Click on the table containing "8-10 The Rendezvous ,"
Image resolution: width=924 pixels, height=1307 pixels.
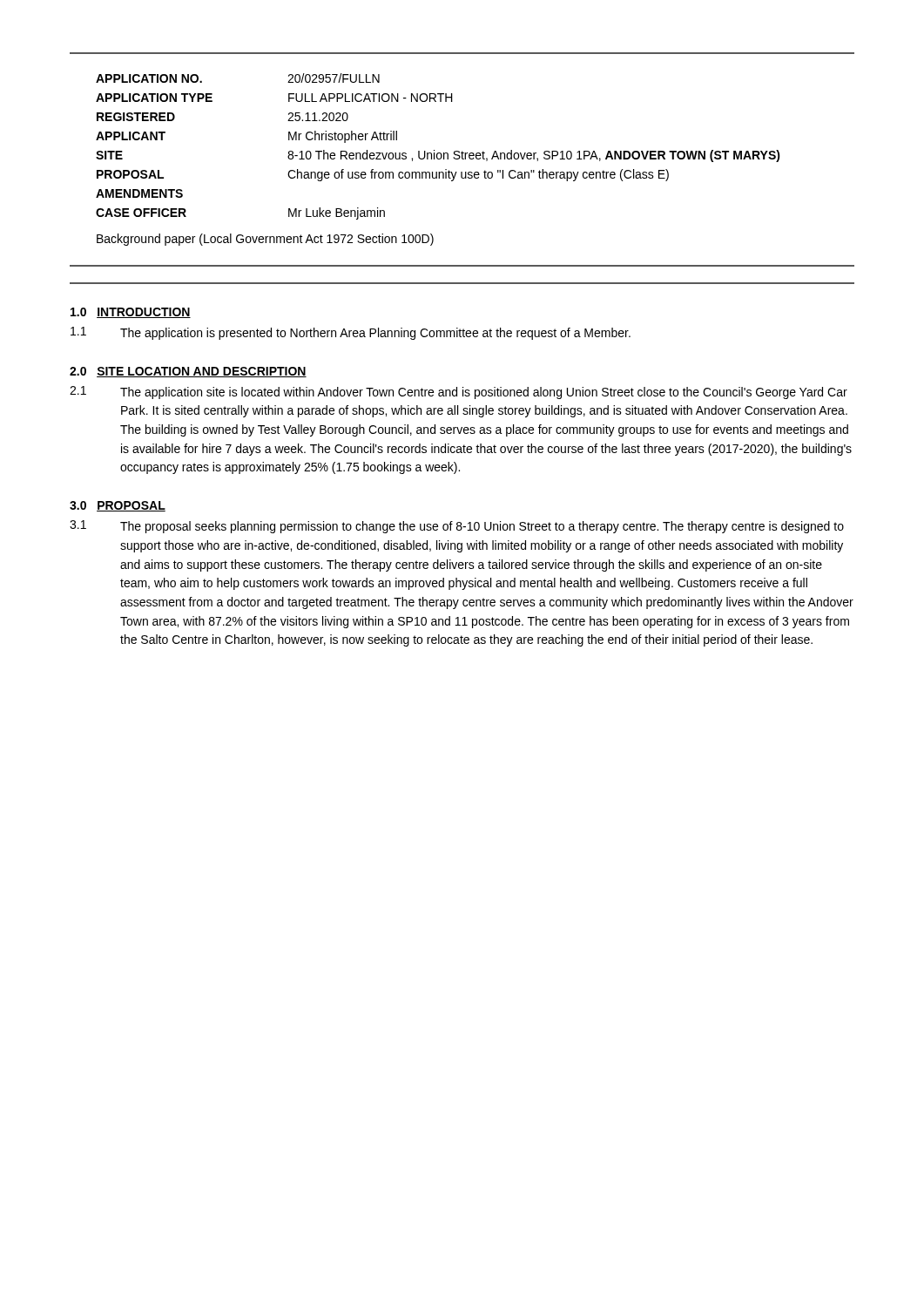point(462,159)
